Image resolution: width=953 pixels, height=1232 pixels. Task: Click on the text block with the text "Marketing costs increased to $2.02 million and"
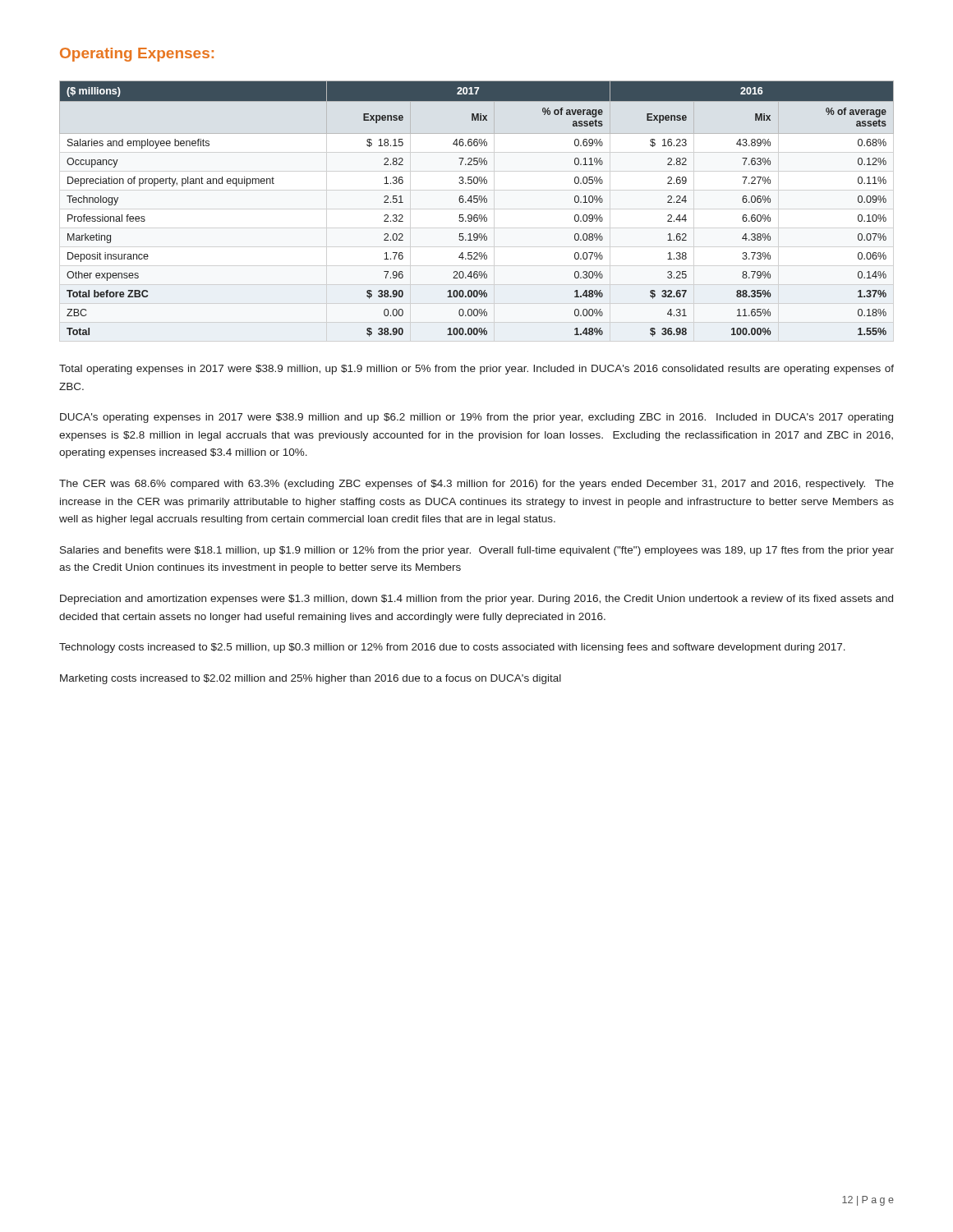[310, 678]
